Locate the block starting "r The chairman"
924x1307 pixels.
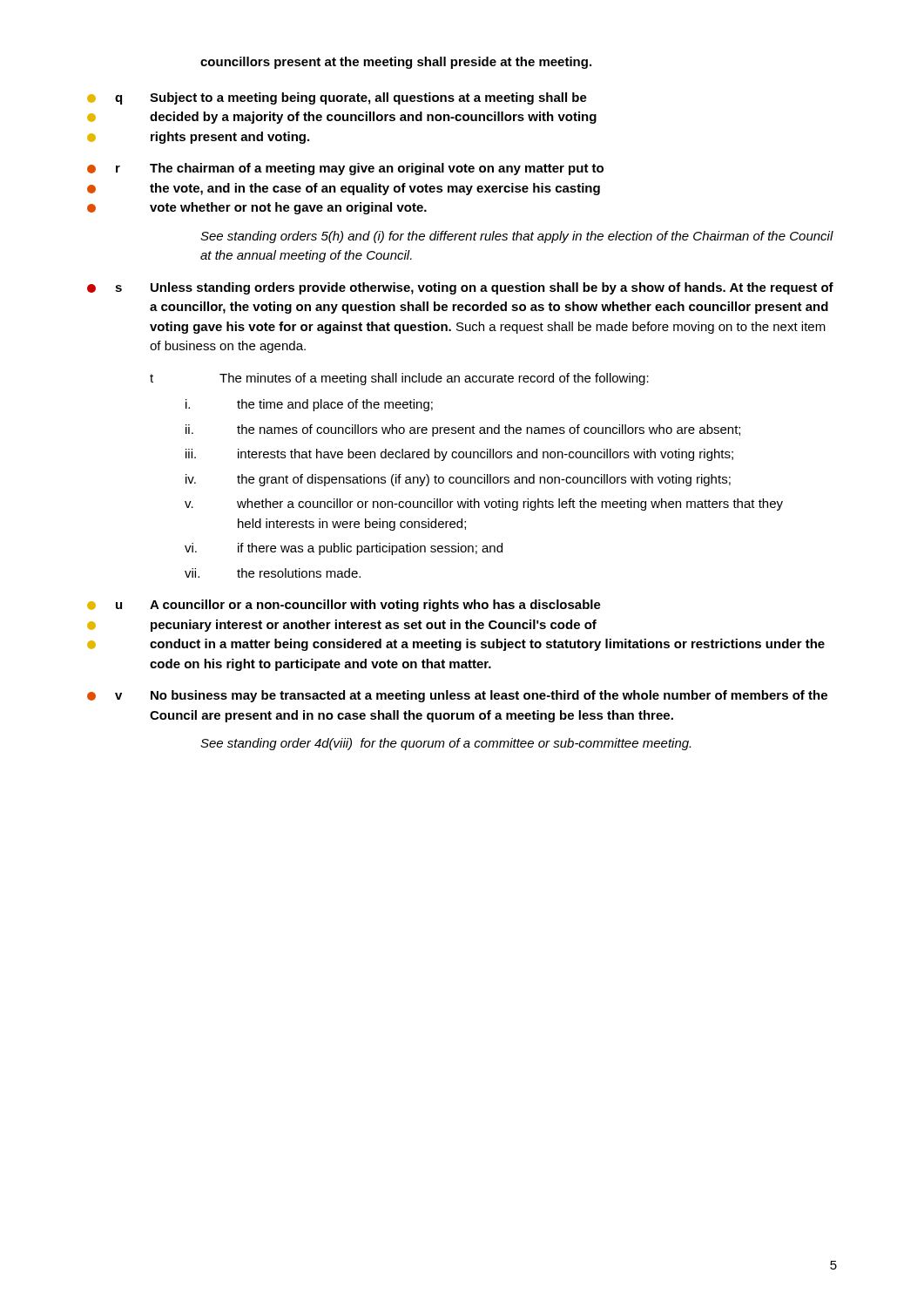[462, 188]
